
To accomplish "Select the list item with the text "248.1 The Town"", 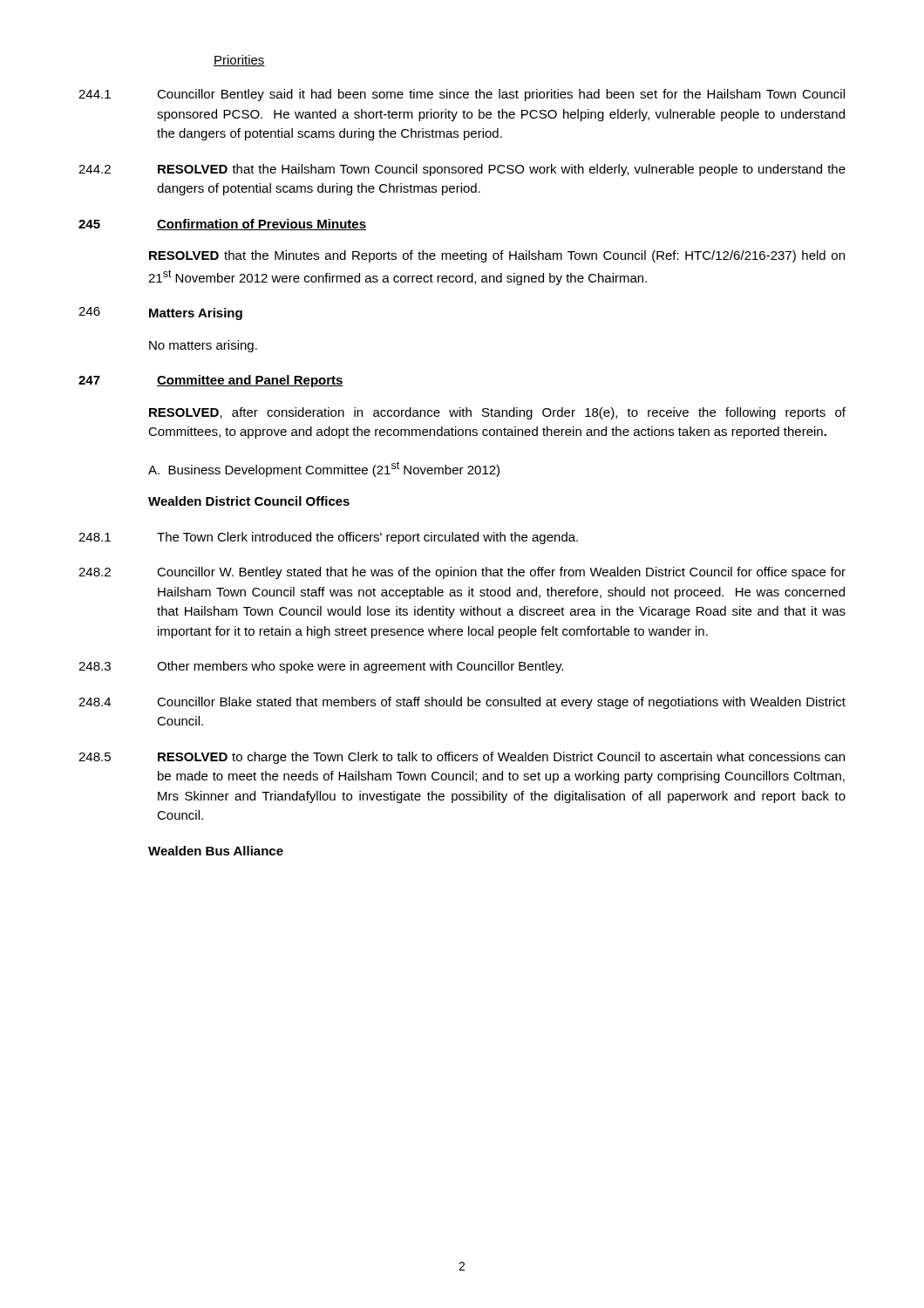I will [462, 537].
